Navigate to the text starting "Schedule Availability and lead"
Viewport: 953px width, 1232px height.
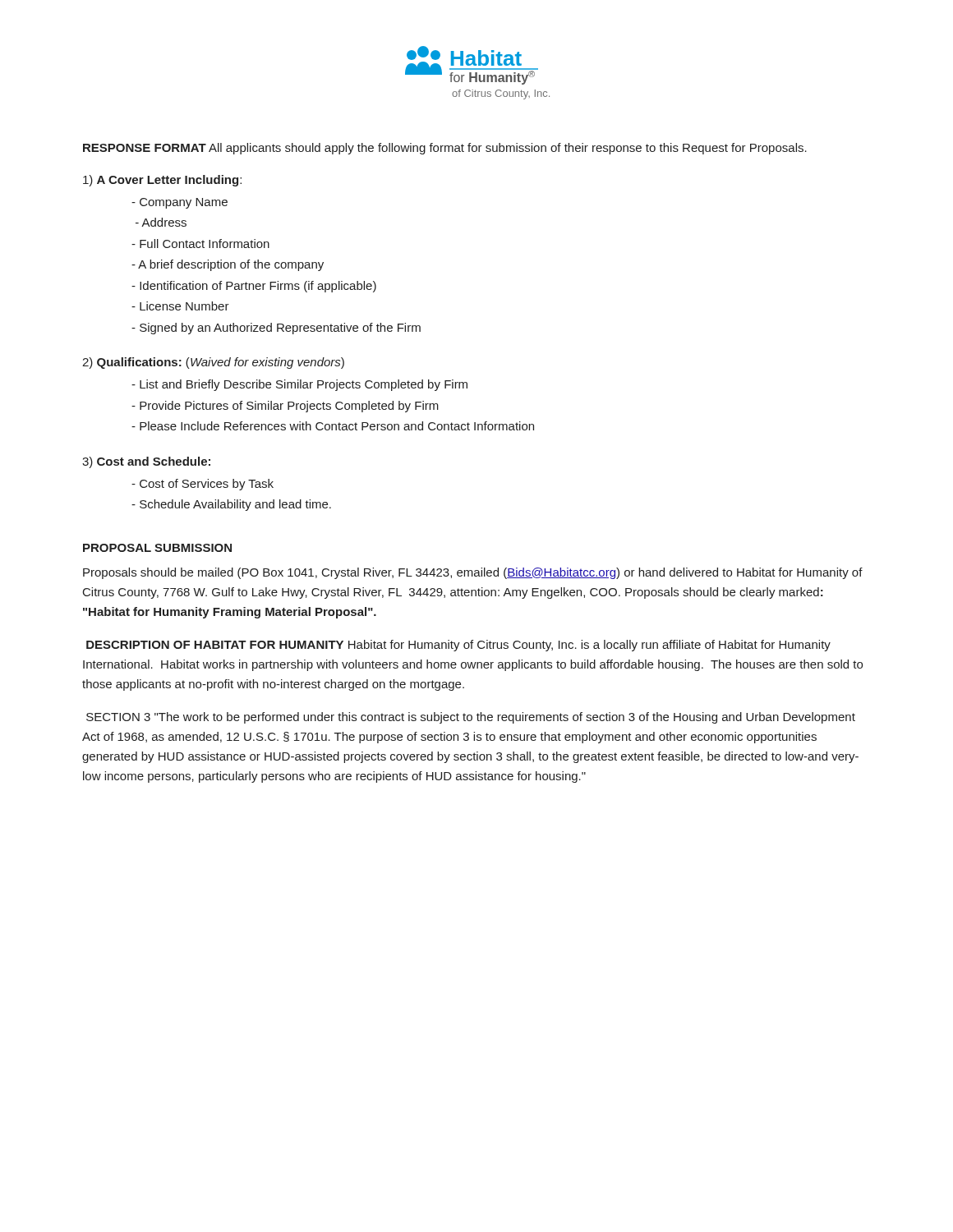232,504
